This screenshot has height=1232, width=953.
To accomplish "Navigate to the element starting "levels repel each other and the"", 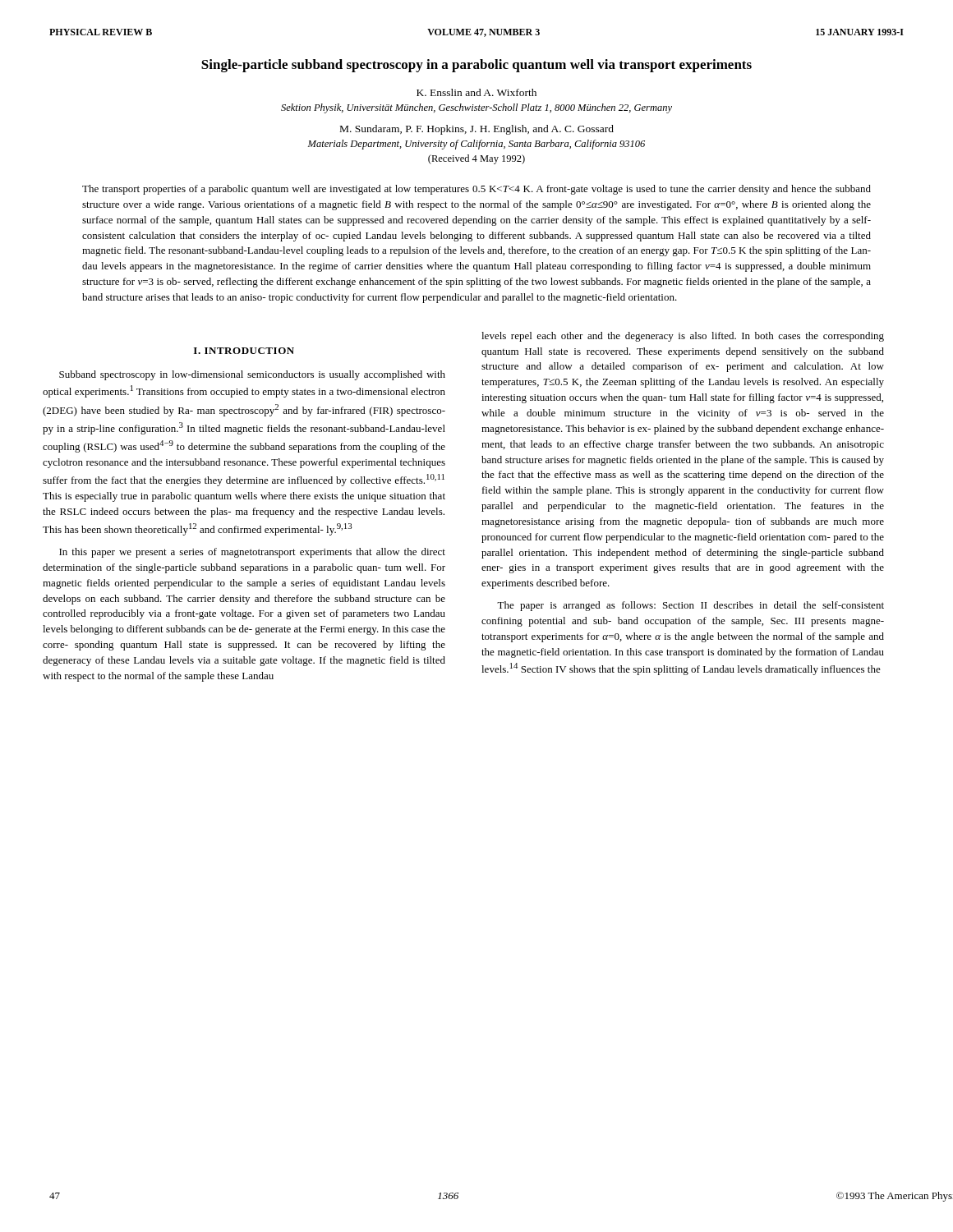I will [683, 503].
